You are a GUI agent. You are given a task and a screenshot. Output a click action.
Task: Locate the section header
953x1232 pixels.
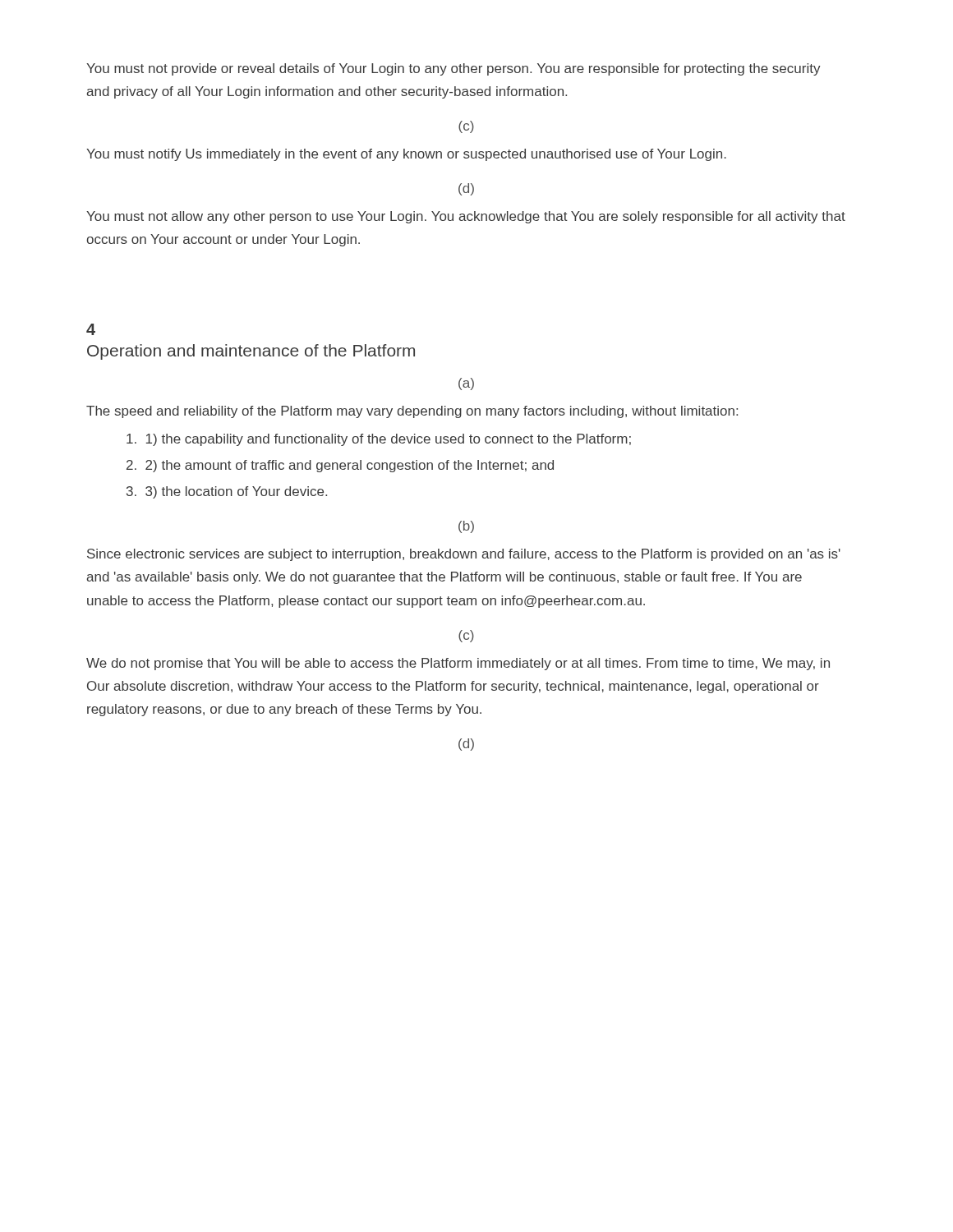click(466, 341)
